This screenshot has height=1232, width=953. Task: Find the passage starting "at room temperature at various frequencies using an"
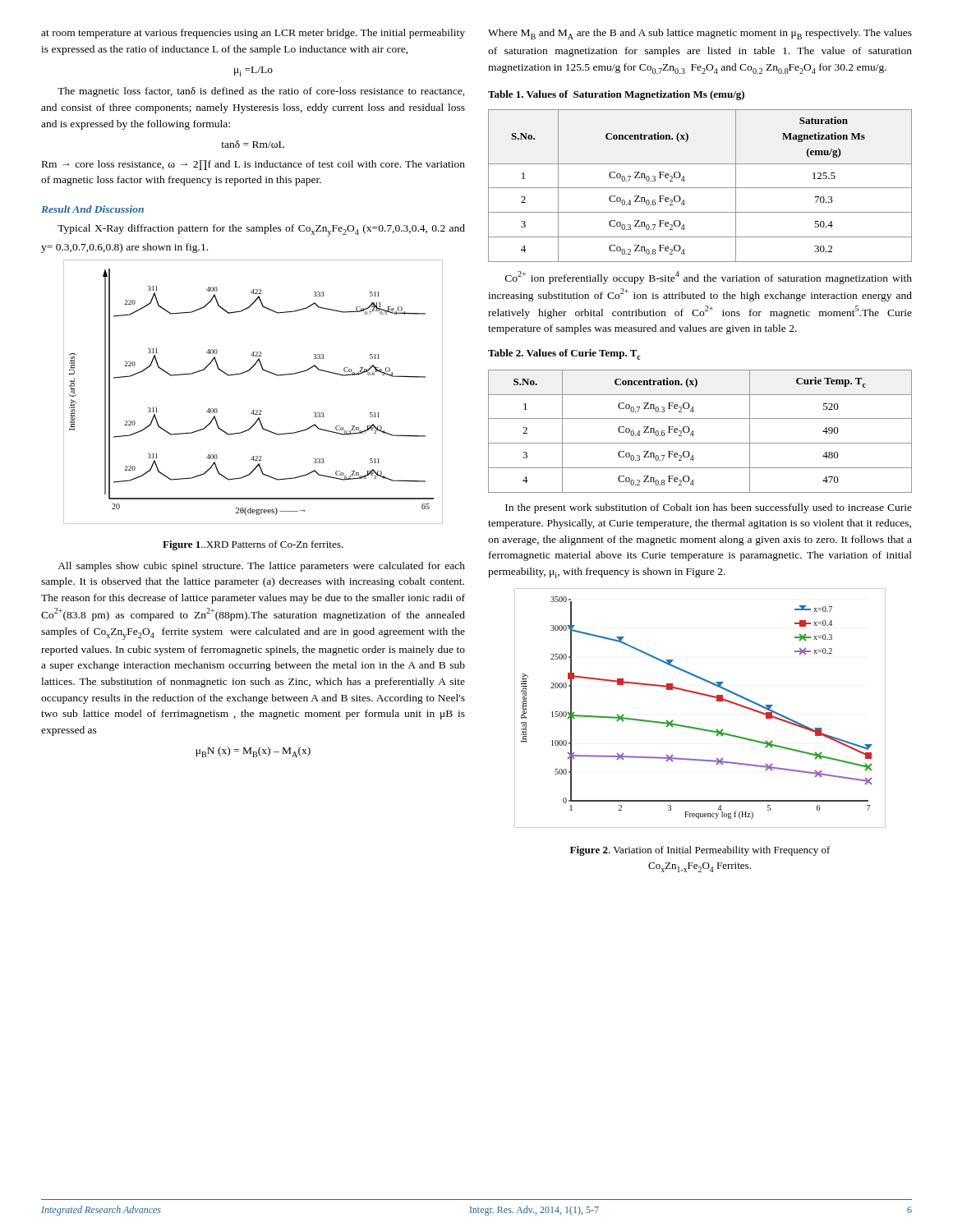pyautogui.click(x=253, y=41)
